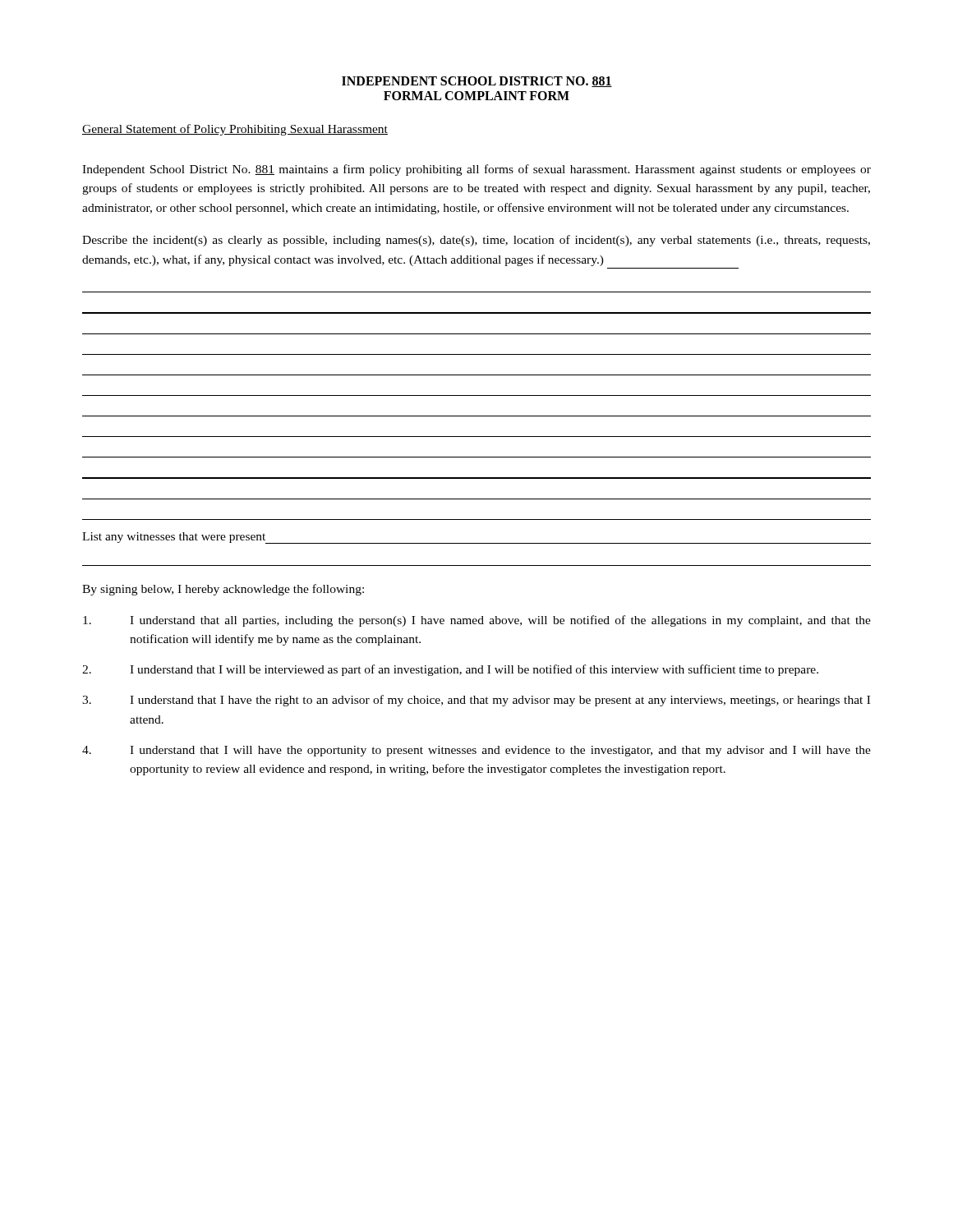Viewport: 953px width, 1232px height.
Task: Find the element starting "4. I understand that I"
Action: tap(476, 759)
